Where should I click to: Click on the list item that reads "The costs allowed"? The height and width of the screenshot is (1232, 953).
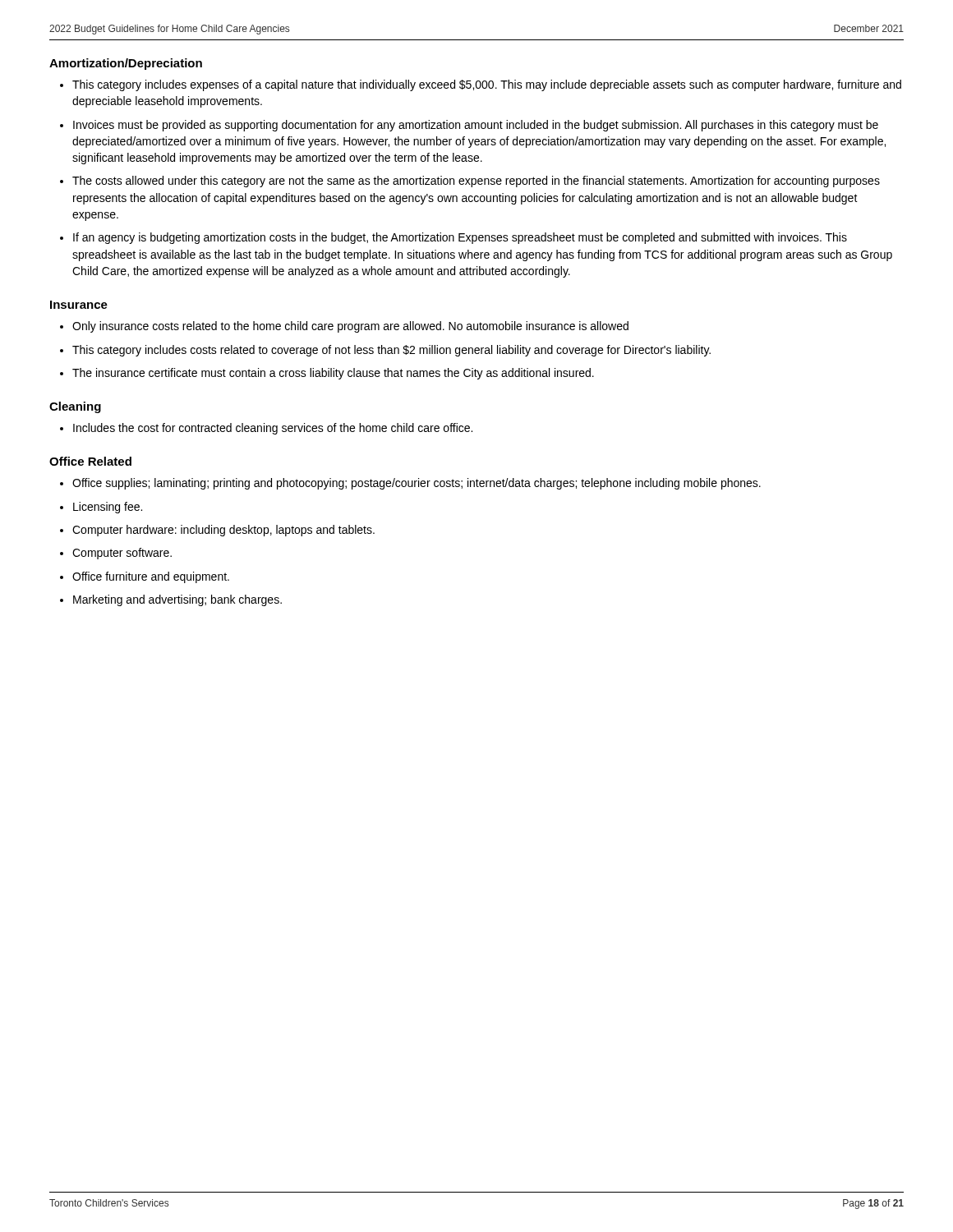[x=476, y=198]
